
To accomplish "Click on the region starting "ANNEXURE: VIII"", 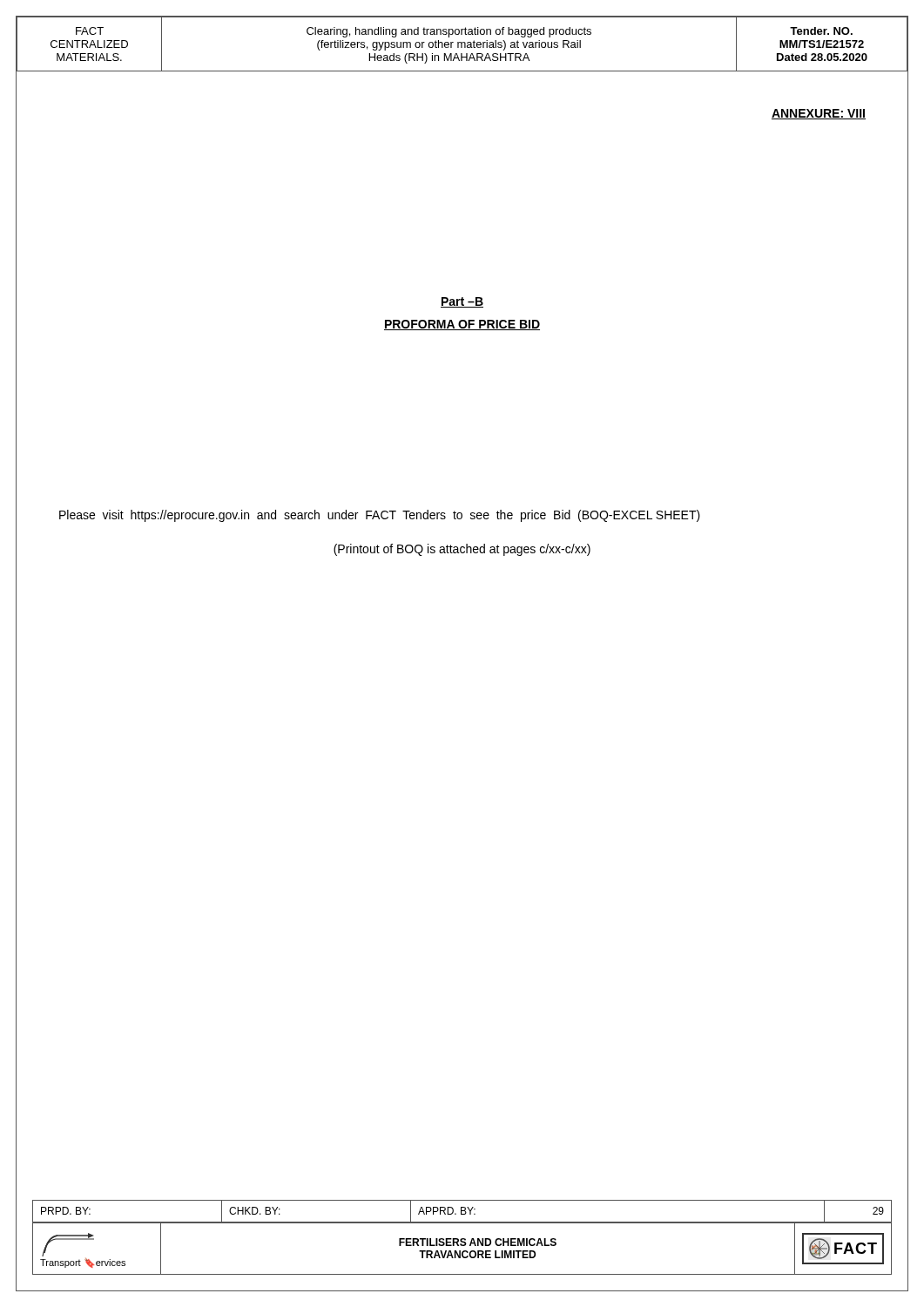I will 819,113.
